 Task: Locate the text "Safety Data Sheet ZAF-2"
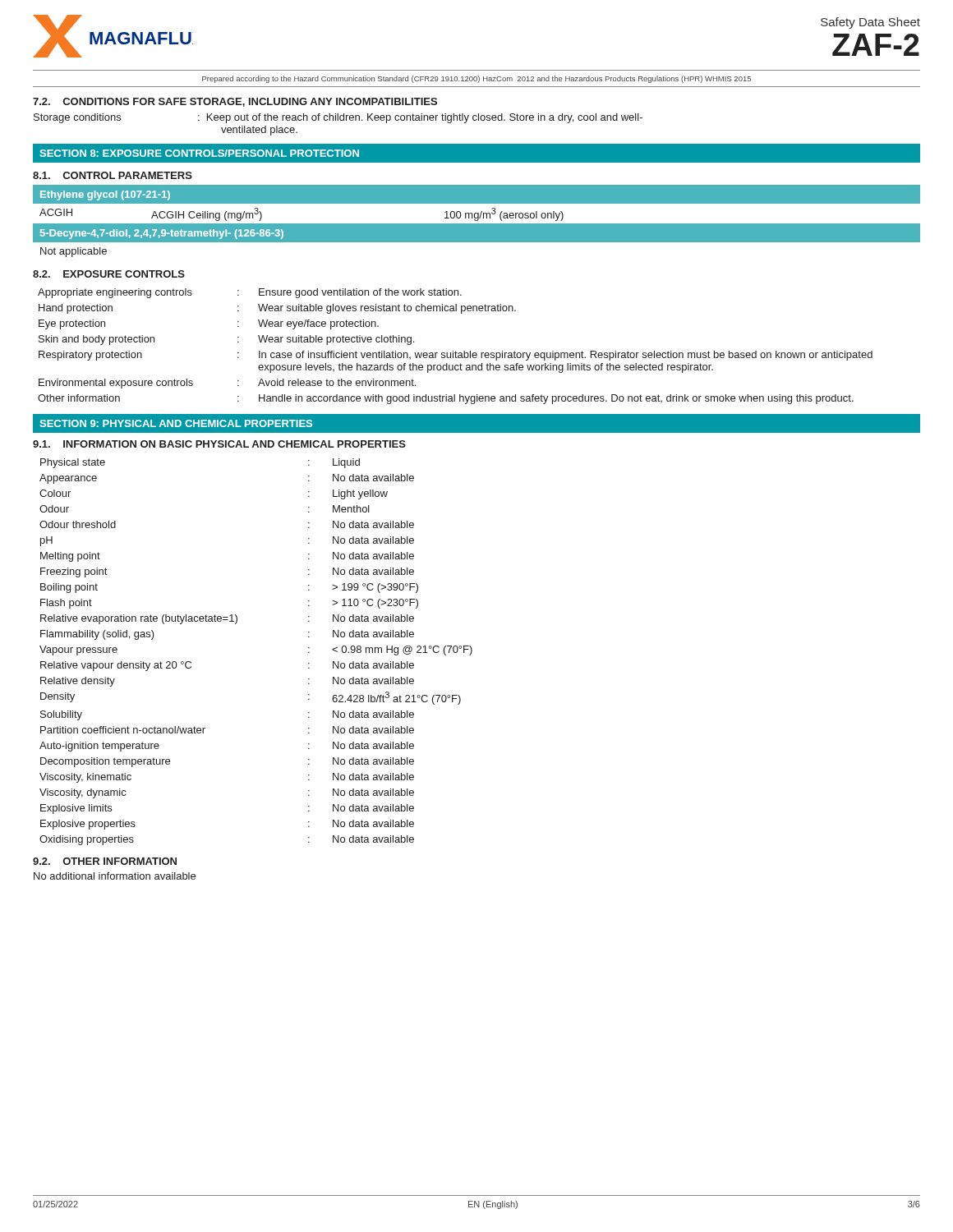[x=870, y=39]
